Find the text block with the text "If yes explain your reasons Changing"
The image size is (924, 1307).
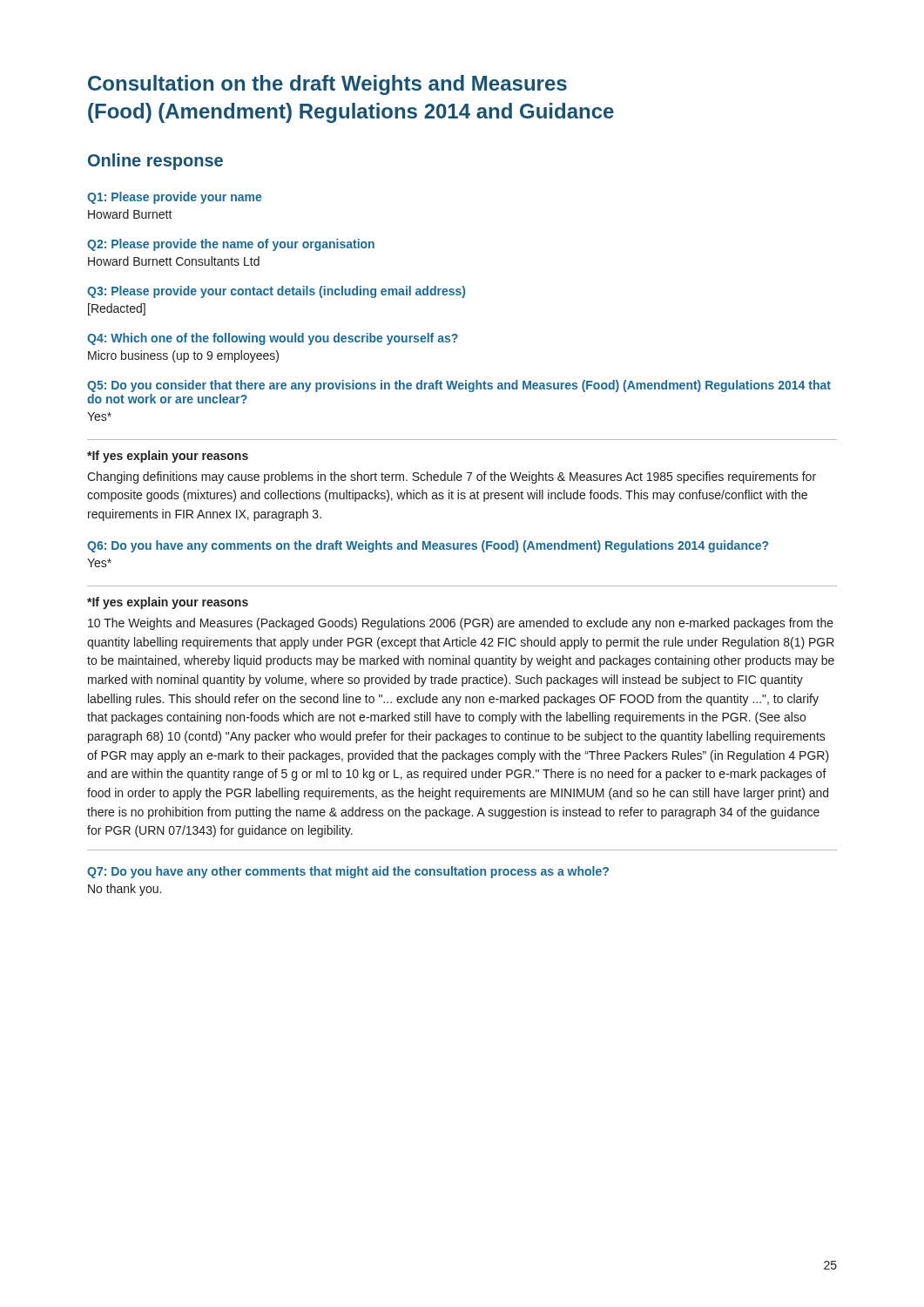[x=462, y=486]
